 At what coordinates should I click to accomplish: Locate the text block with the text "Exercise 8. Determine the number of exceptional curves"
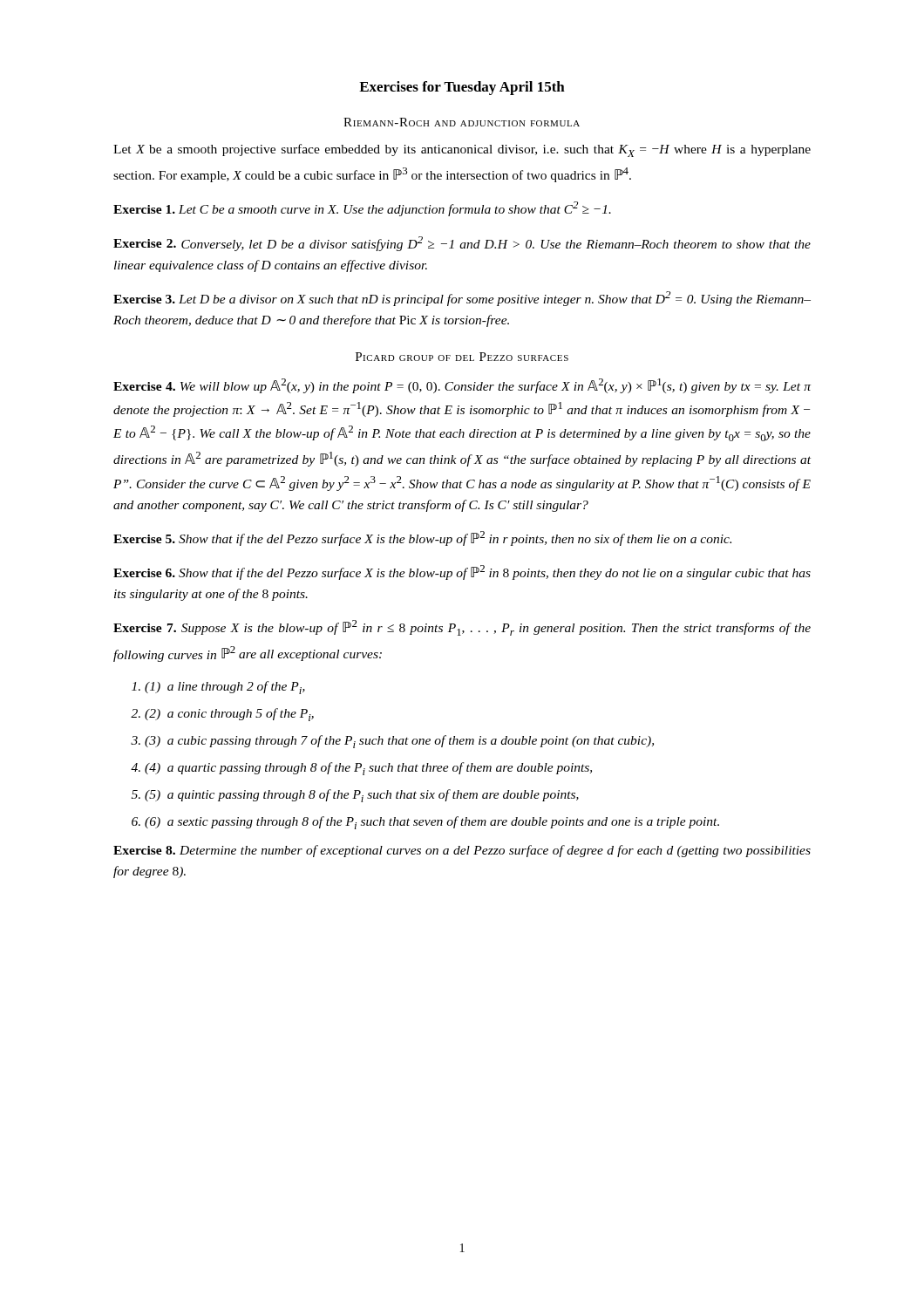point(462,860)
